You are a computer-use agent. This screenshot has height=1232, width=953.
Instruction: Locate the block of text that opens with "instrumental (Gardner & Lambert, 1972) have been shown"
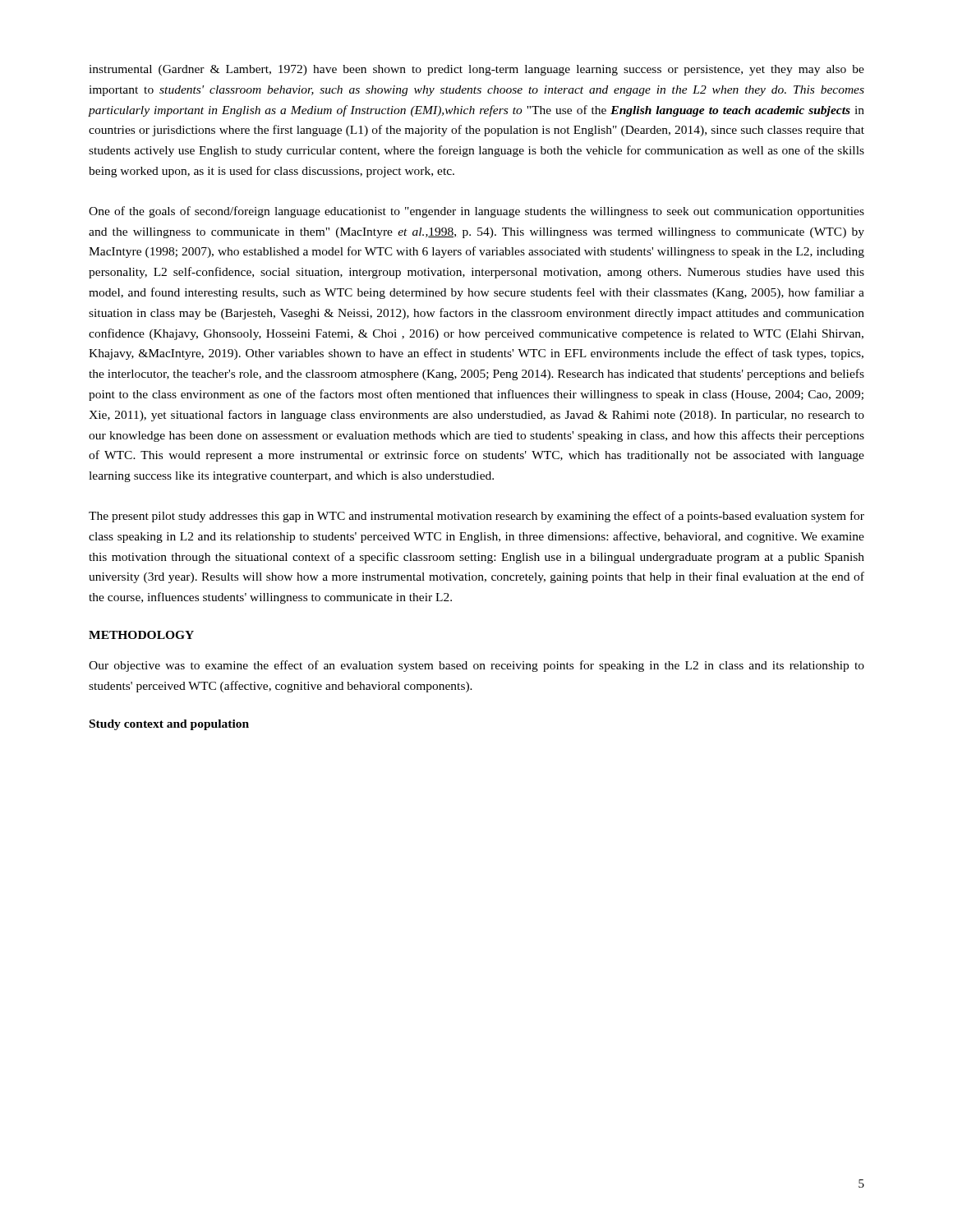click(476, 120)
